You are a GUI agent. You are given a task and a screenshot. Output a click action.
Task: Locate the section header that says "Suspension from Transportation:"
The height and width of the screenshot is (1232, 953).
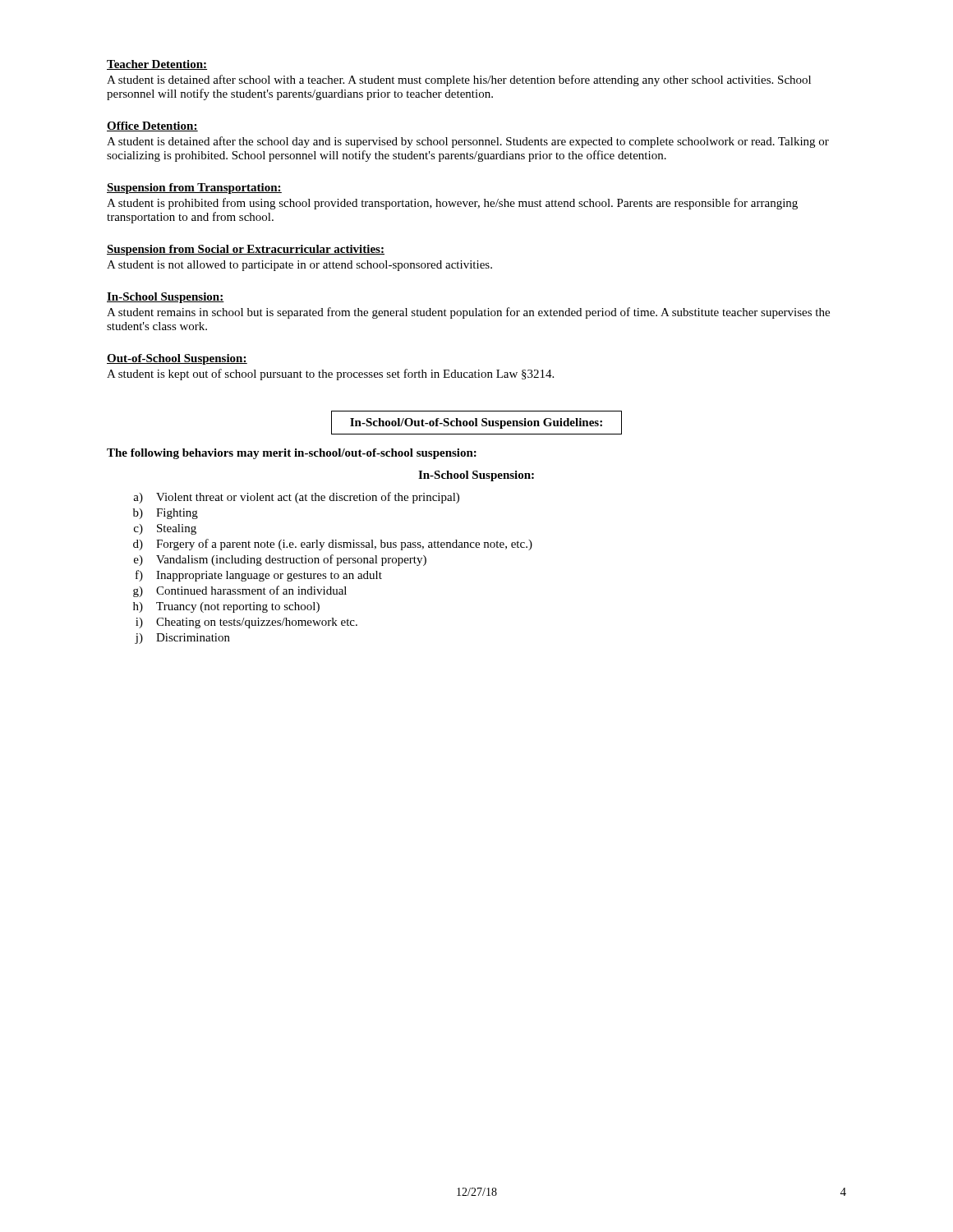pos(194,188)
